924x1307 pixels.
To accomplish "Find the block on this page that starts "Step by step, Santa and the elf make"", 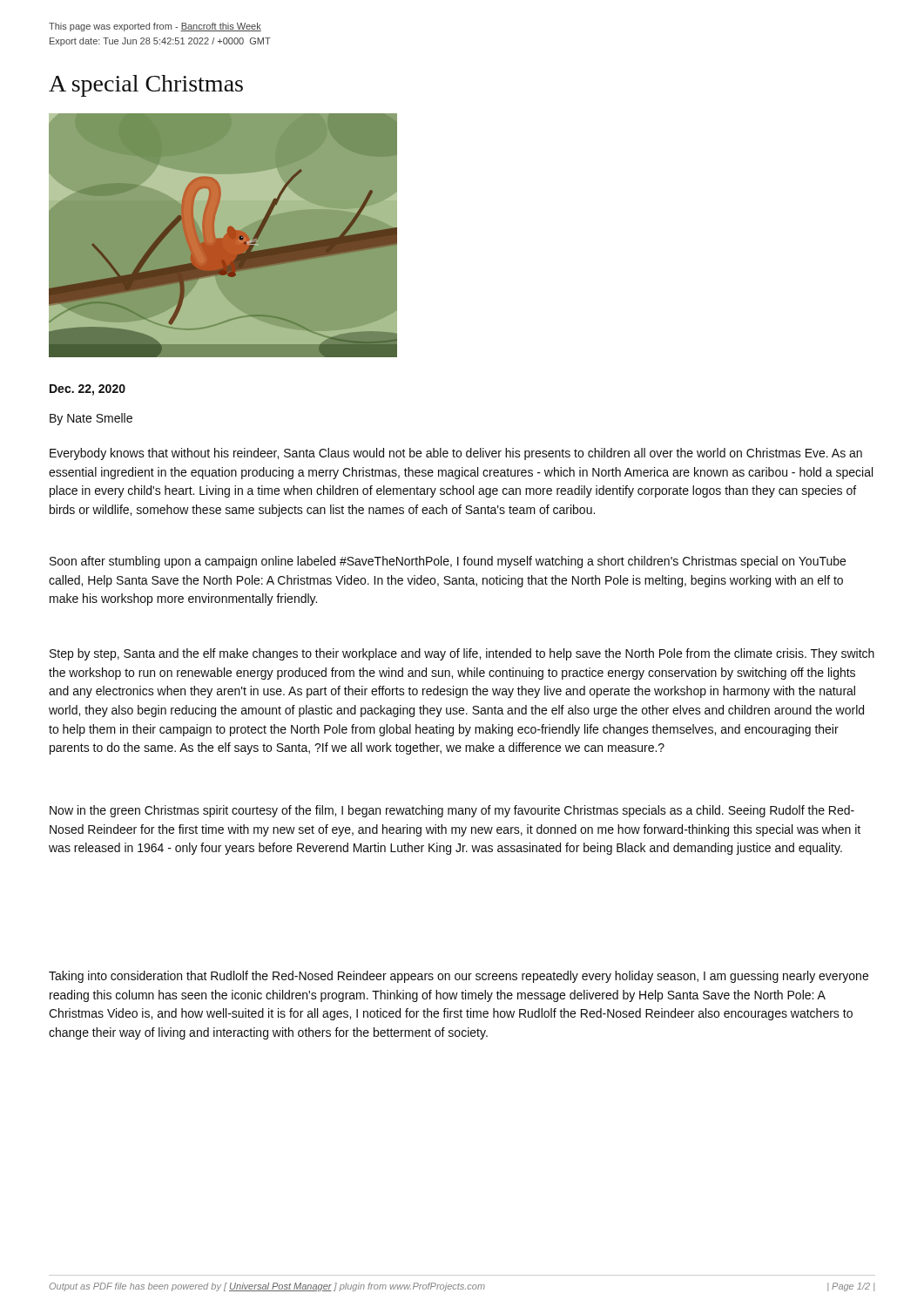I will [x=462, y=701].
